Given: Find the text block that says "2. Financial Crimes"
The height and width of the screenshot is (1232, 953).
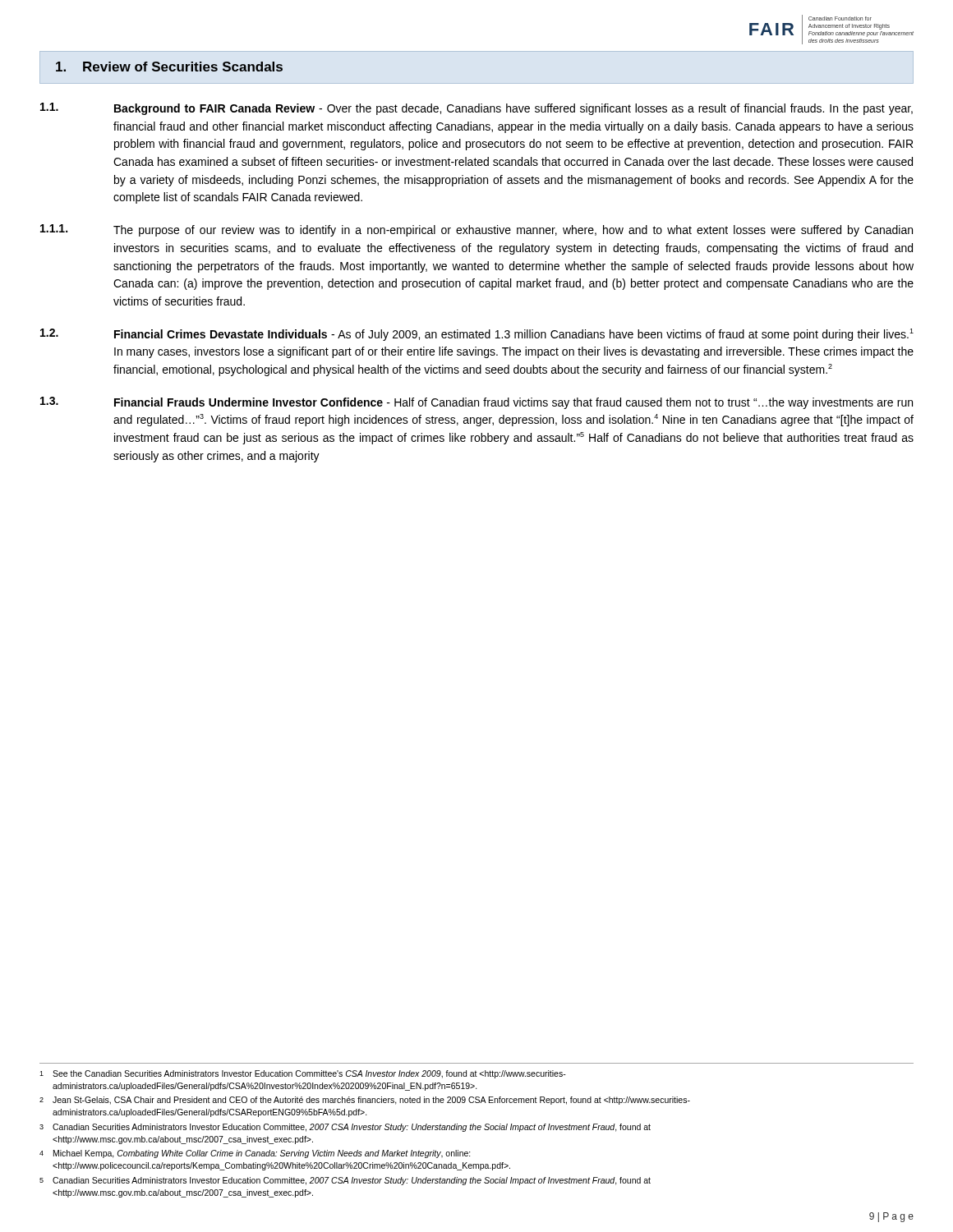Looking at the screenshot, I should (x=476, y=352).
